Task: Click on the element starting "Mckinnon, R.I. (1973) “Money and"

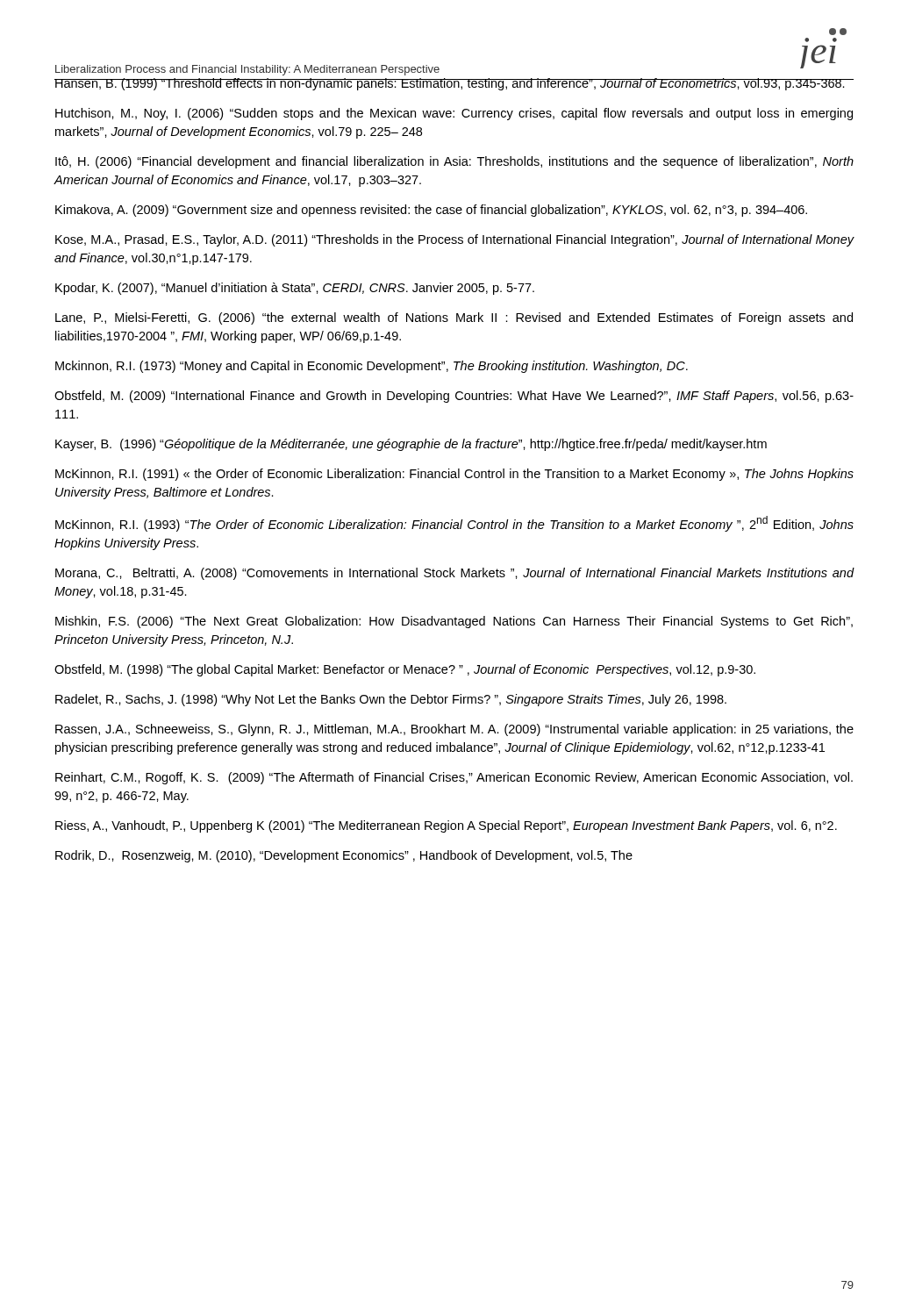Action: 371,366
